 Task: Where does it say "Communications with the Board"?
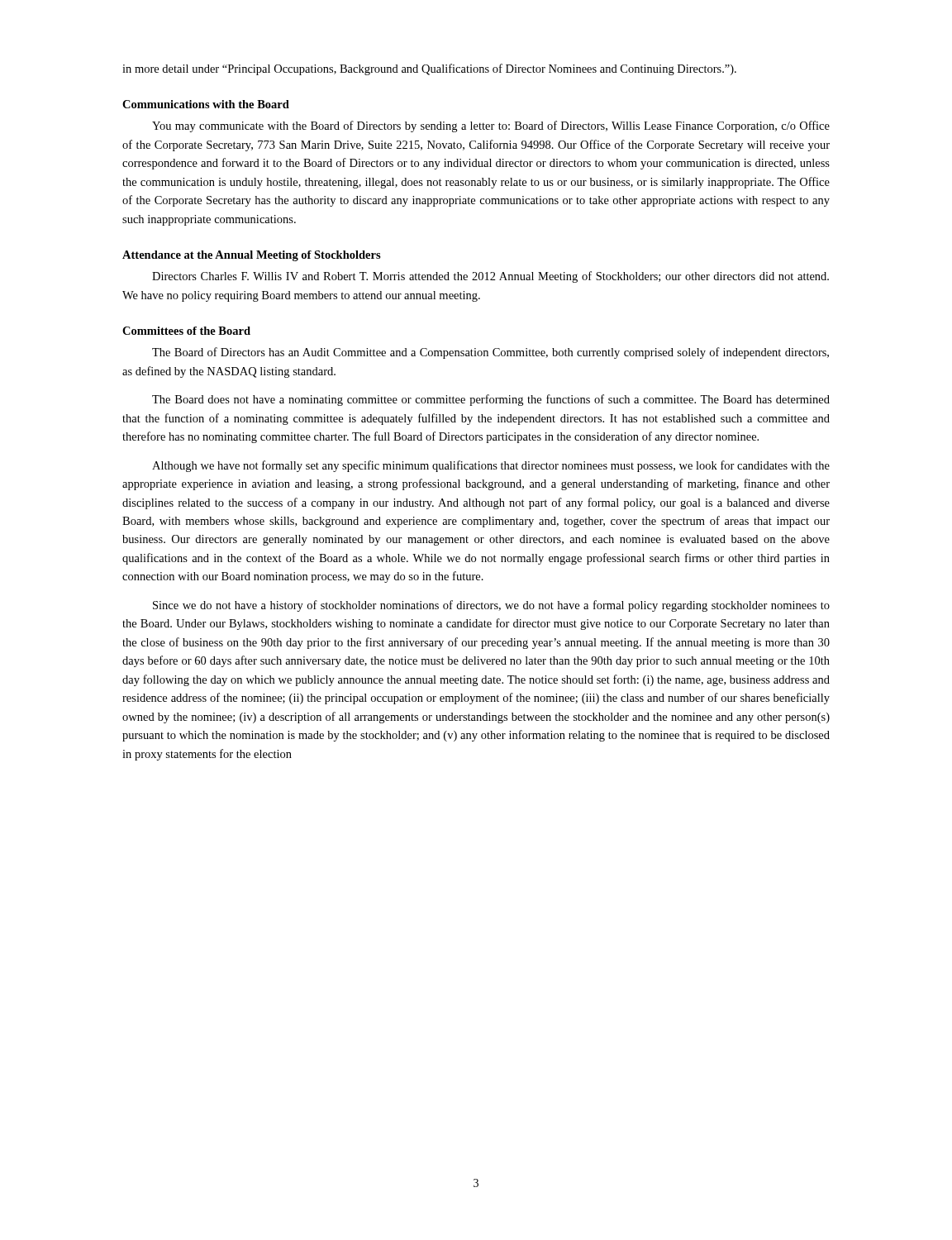point(206,105)
